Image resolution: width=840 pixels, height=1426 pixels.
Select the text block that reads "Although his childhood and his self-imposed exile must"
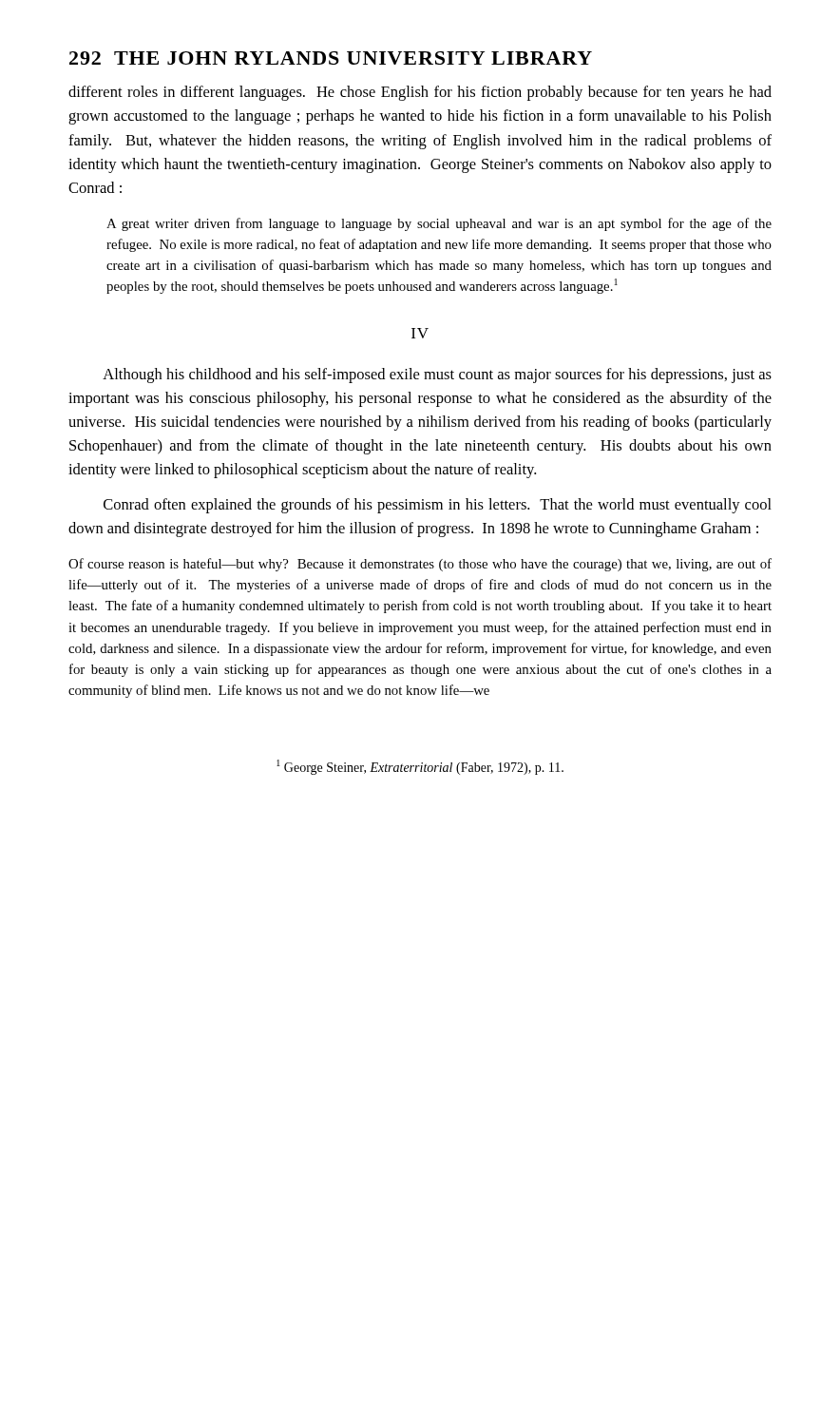(x=420, y=421)
